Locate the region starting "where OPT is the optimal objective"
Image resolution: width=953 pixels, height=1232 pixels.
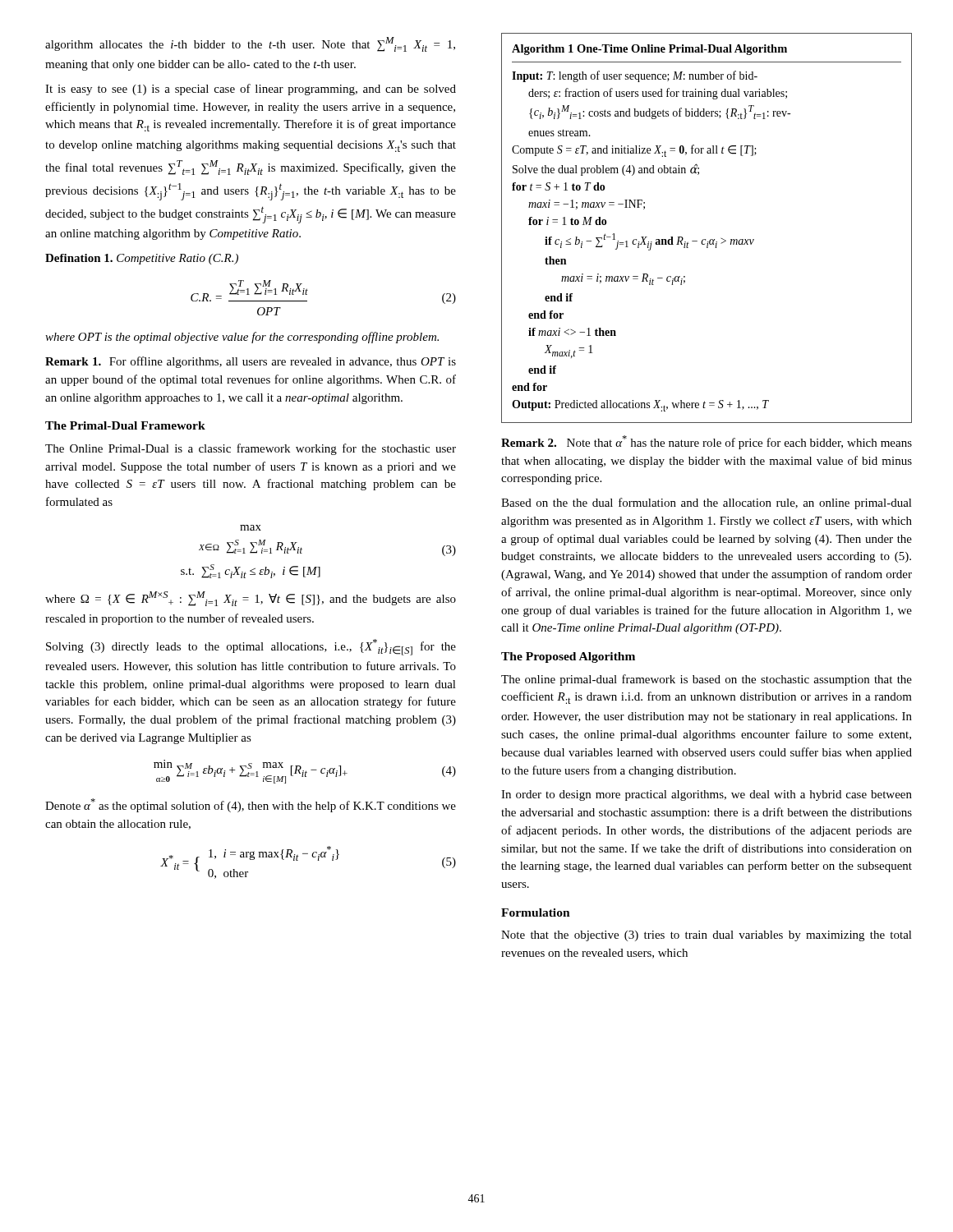click(251, 338)
